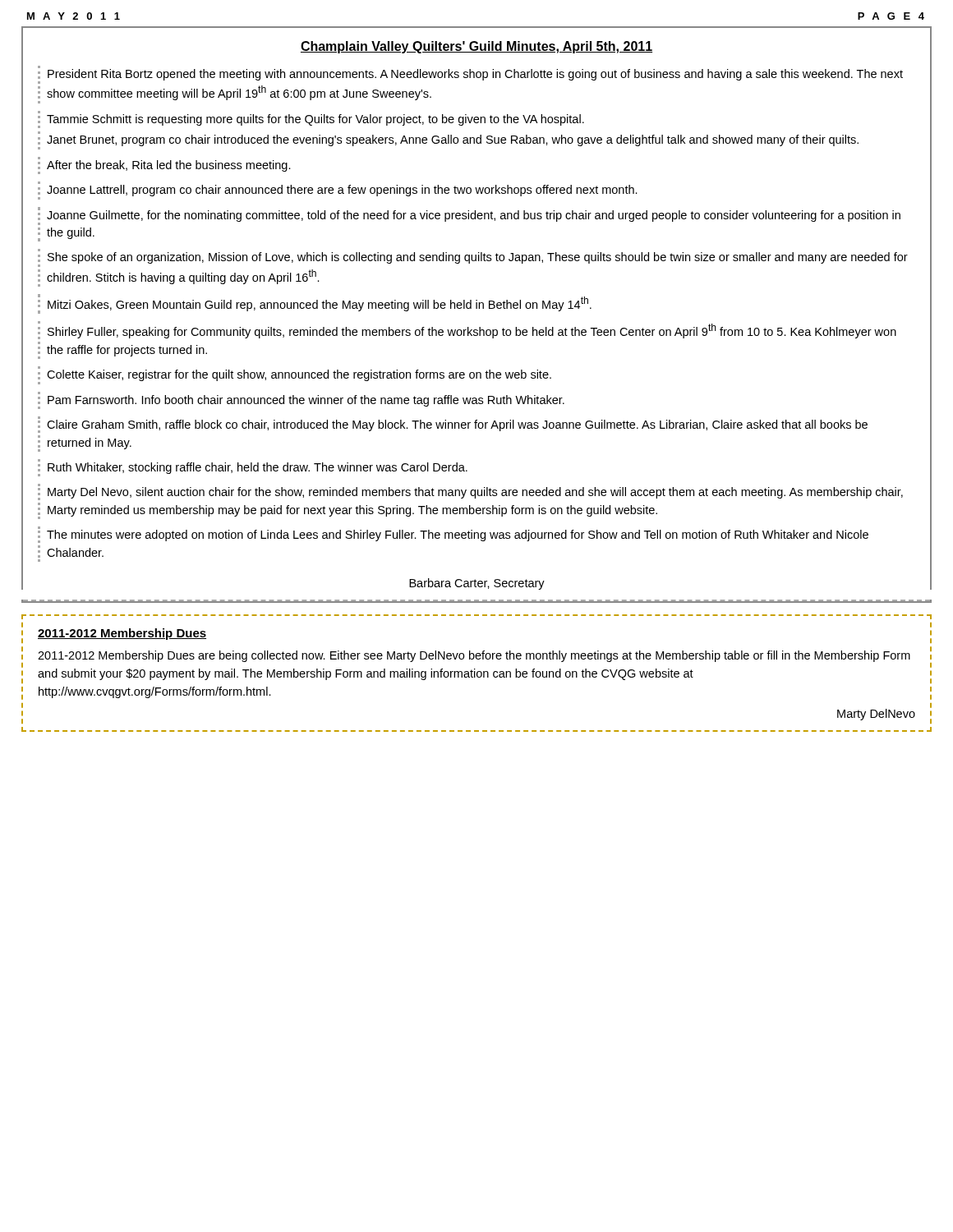Image resolution: width=953 pixels, height=1232 pixels.
Task: Navigate to the block starting "Barbara Carter, Secretary"
Action: point(476,583)
